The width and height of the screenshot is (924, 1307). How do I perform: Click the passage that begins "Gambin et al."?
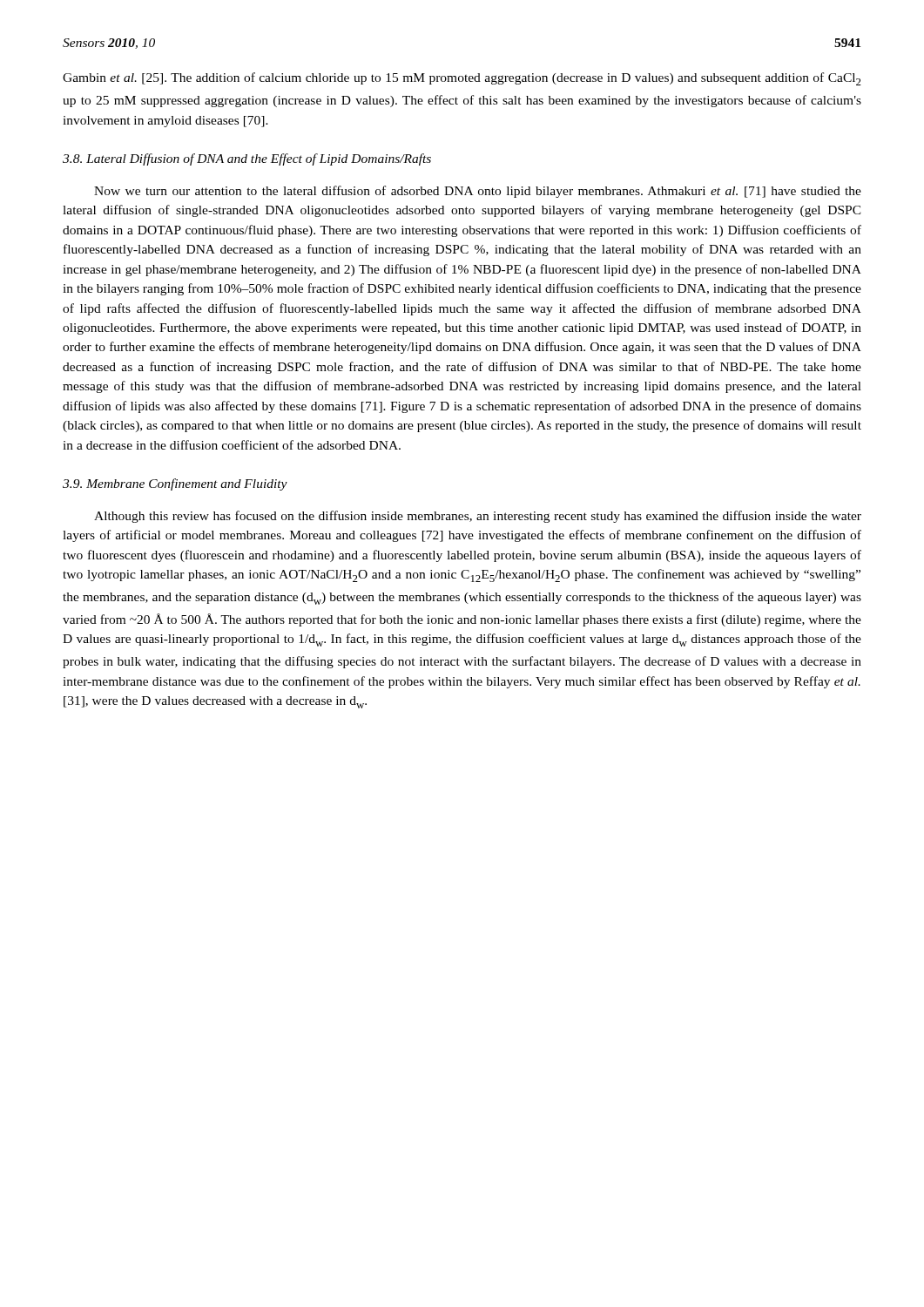click(462, 99)
